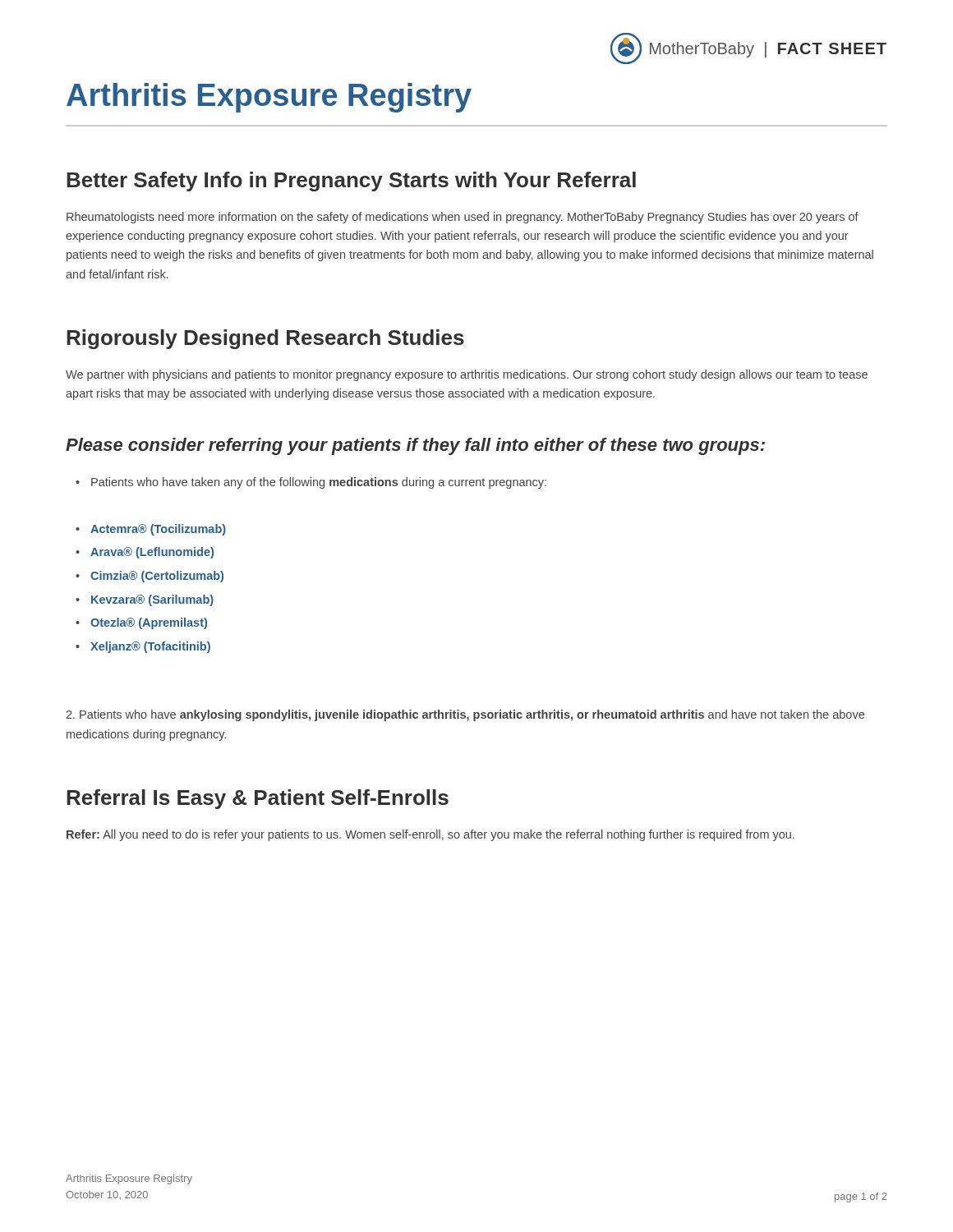The image size is (953, 1232).
Task: Click on the list item that reads "Otezla® (Apremilast)"
Action: click(149, 623)
